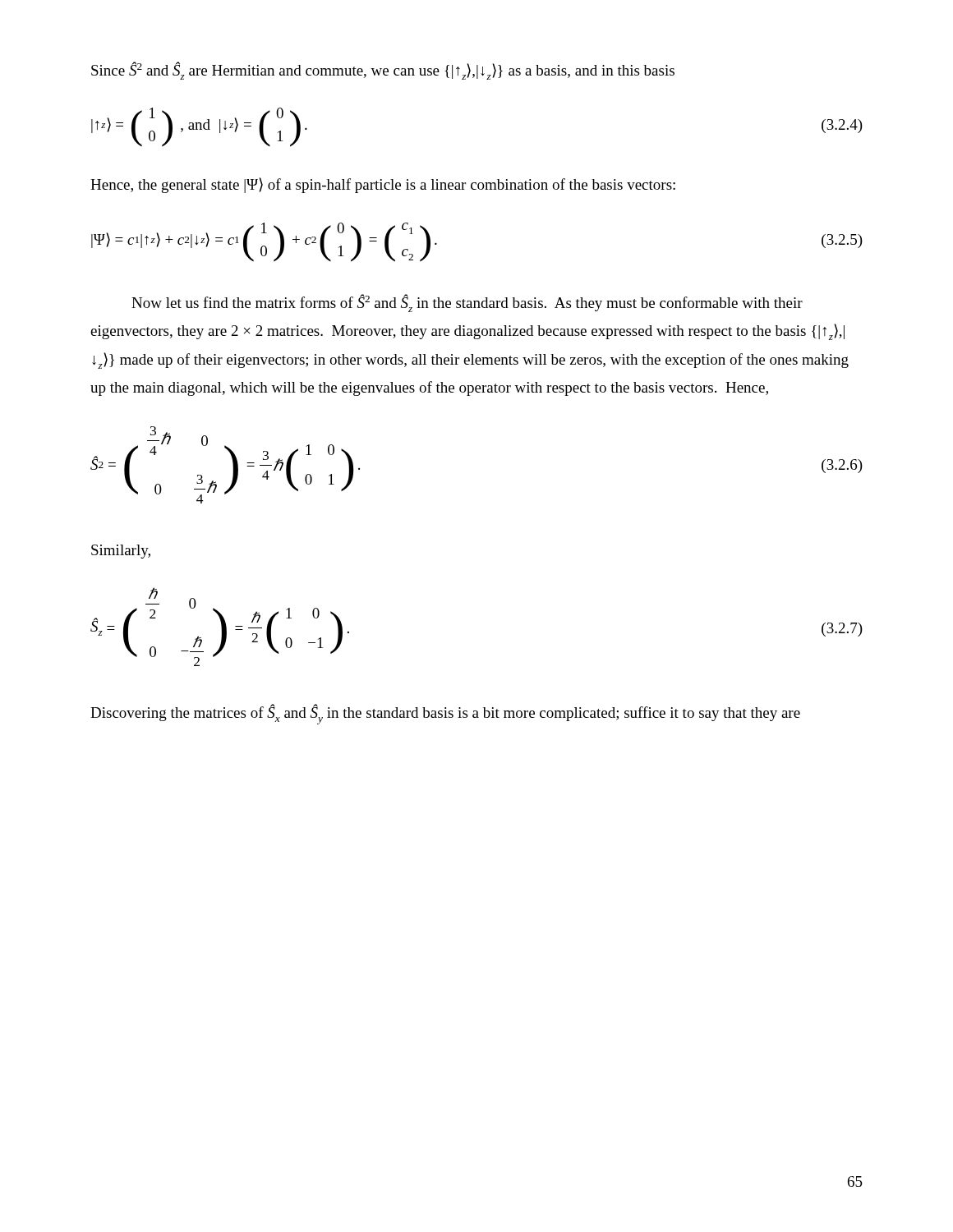The height and width of the screenshot is (1232, 953).
Task: Select the block starting "Since Ŝ2 and Ŝz are Hermitian and"
Action: [476, 72]
